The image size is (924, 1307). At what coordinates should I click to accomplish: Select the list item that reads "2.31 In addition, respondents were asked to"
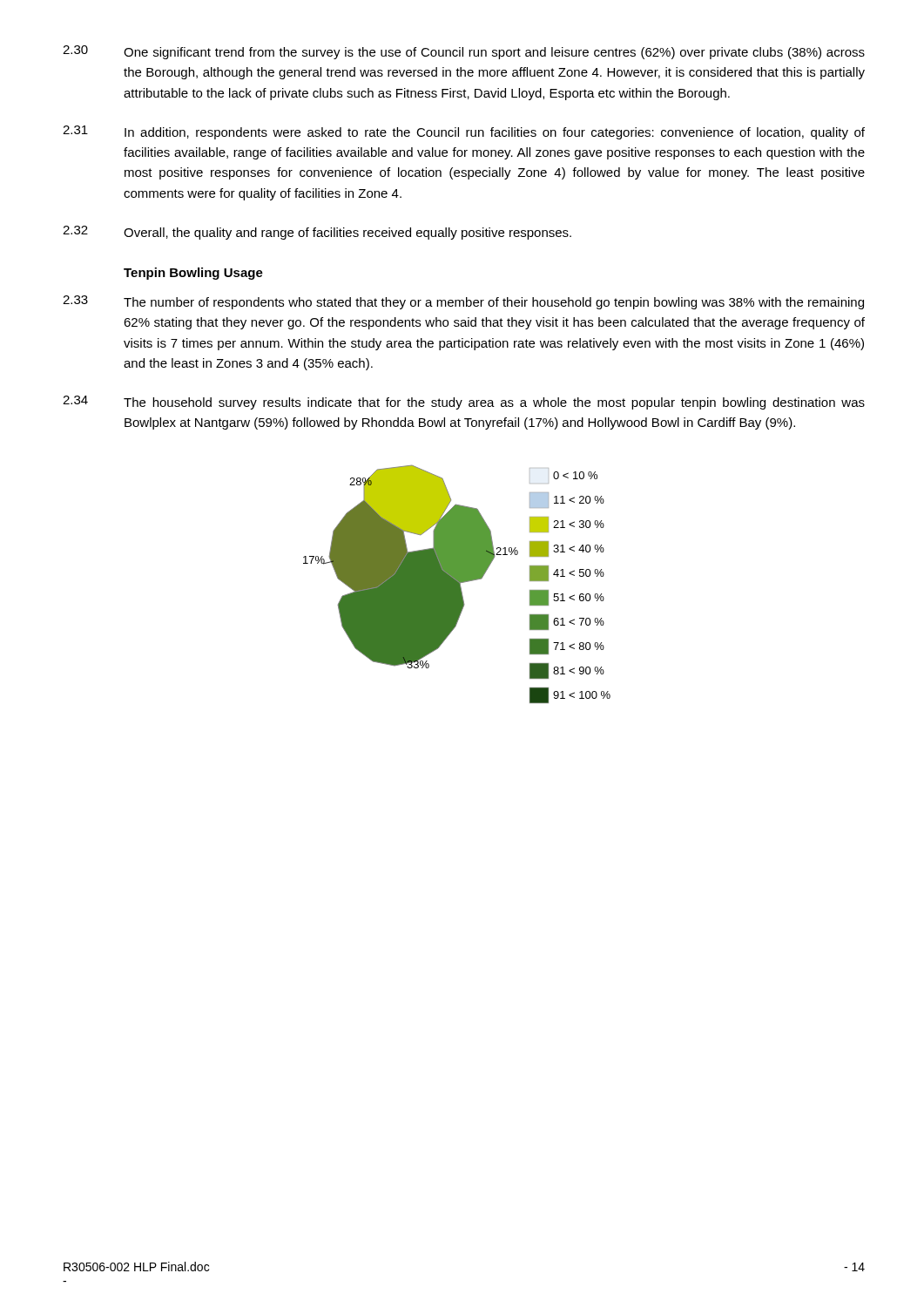point(464,162)
